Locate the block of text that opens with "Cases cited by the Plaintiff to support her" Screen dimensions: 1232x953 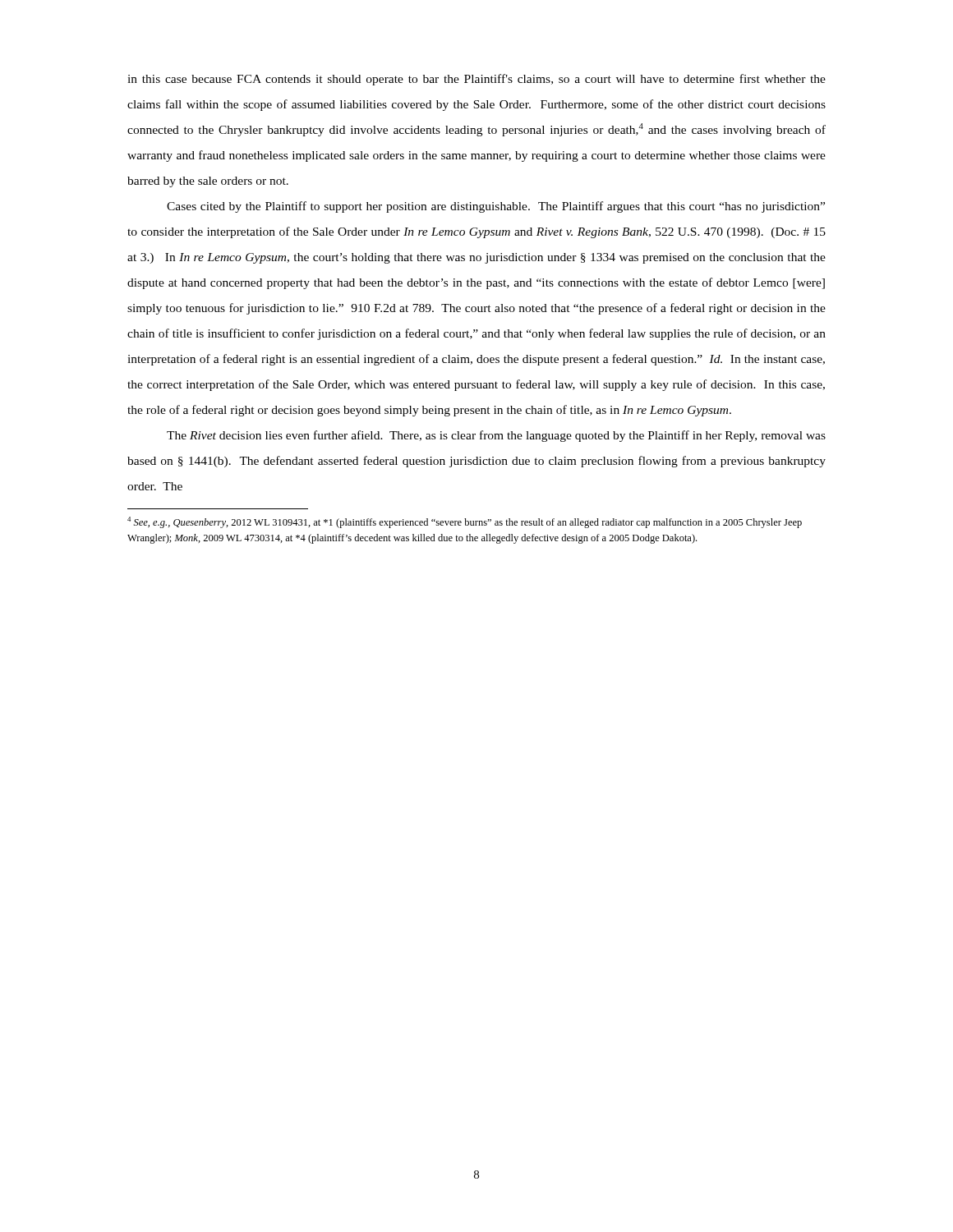tap(476, 308)
